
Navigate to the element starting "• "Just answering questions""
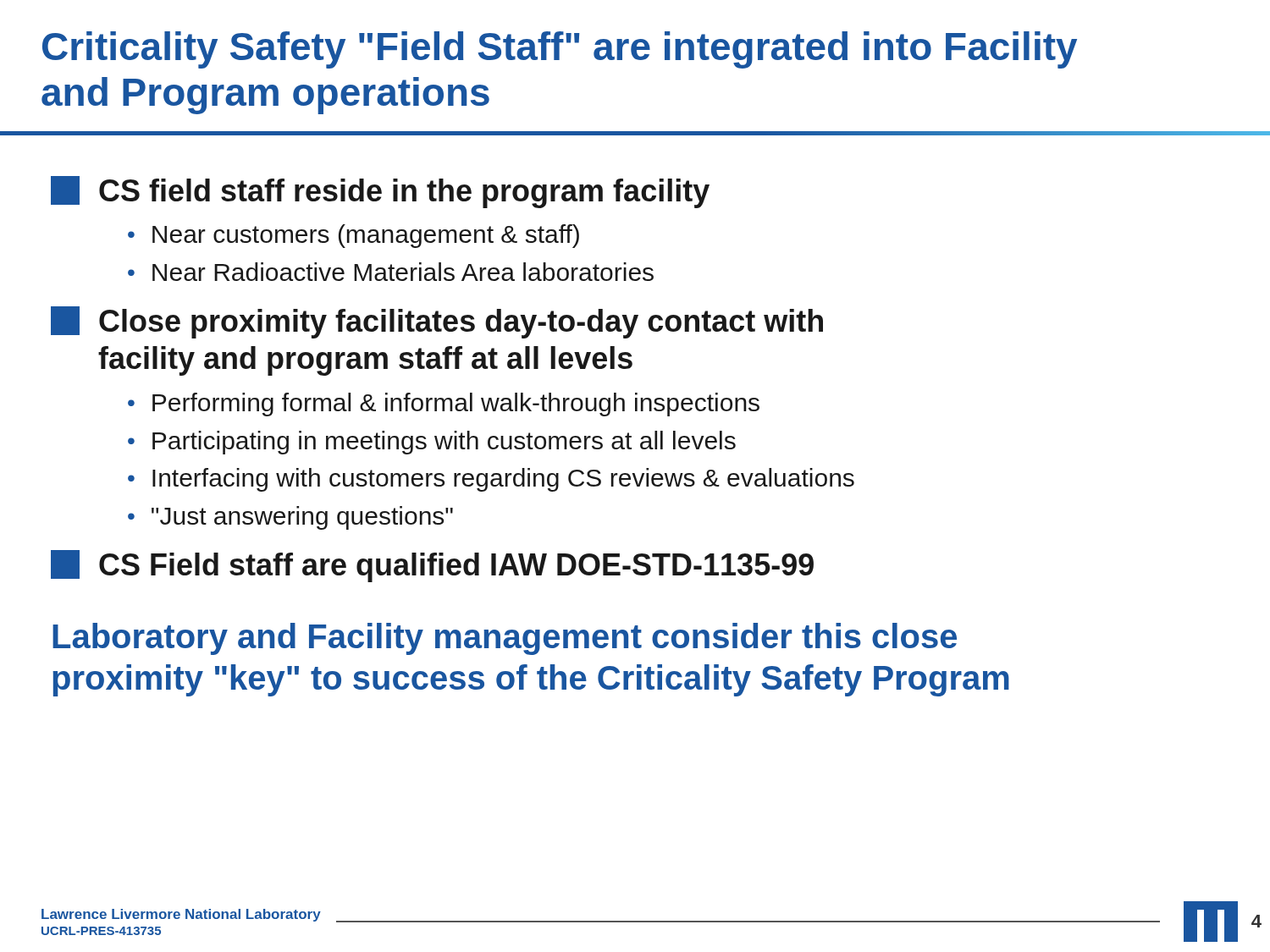point(290,516)
